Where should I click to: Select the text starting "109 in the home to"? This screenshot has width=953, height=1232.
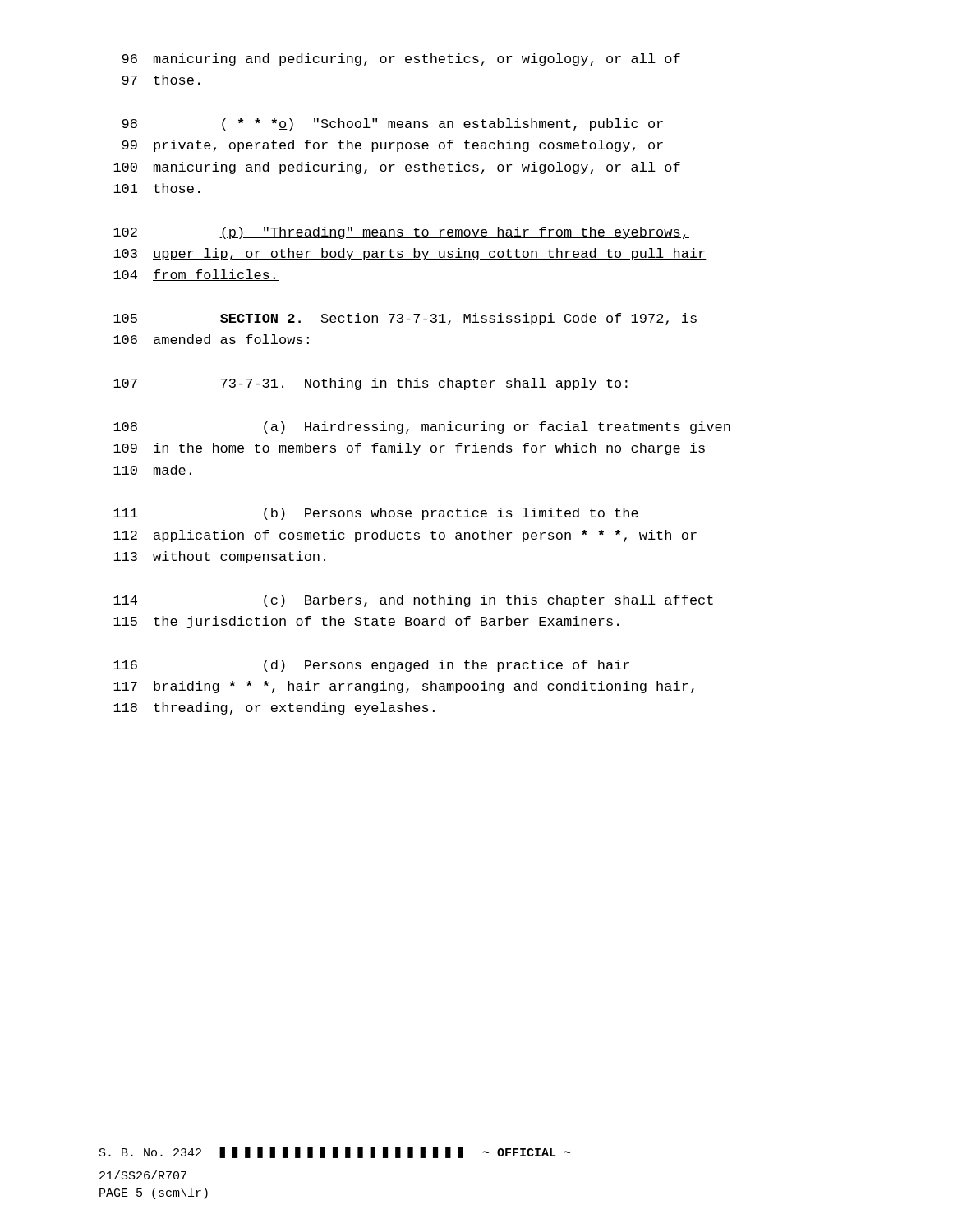pyautogui.click(x=485, y=450)
